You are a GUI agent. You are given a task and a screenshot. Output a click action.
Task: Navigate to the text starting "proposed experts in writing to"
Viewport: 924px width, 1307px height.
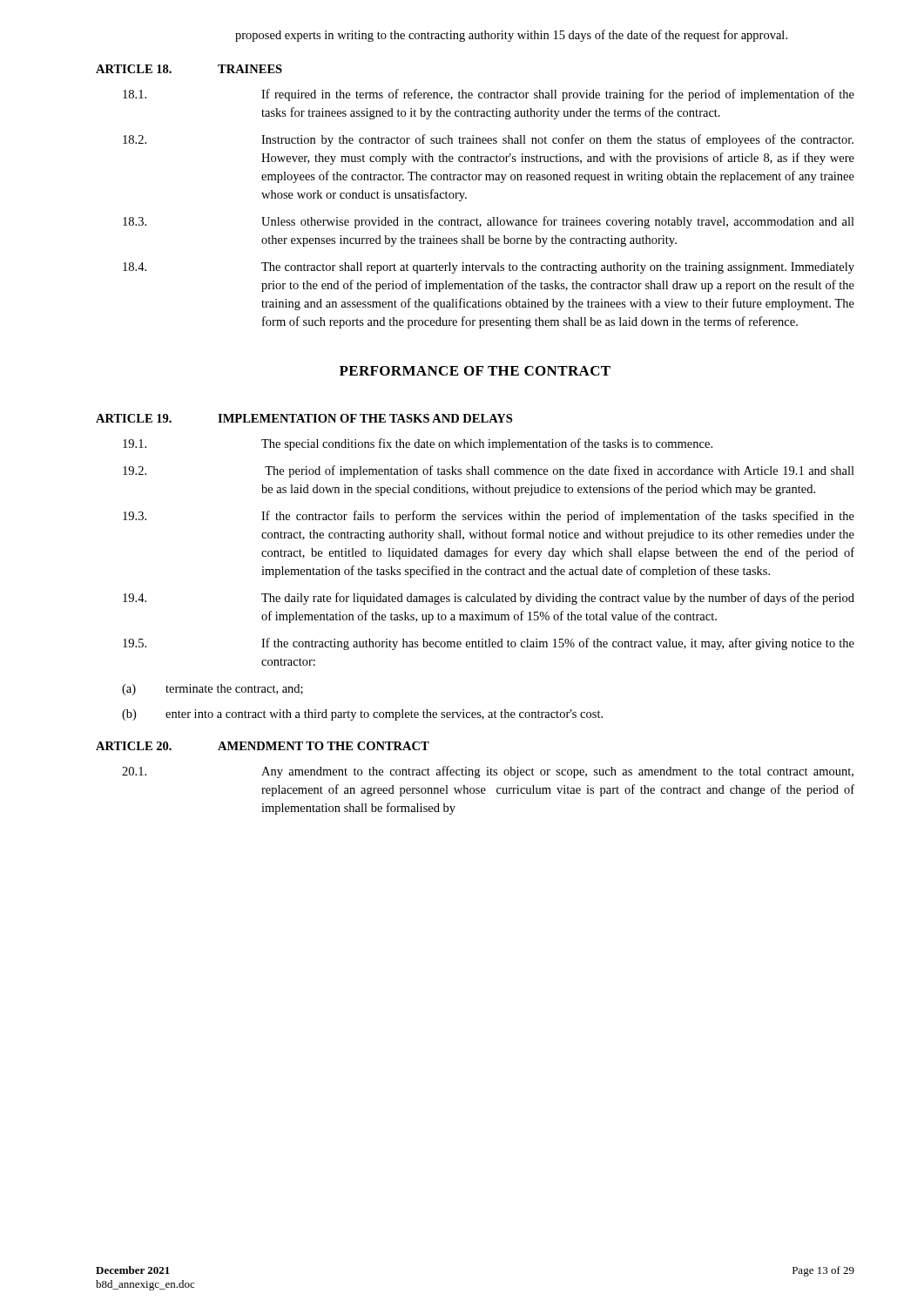pyautogui.click(x=512, y=35)
